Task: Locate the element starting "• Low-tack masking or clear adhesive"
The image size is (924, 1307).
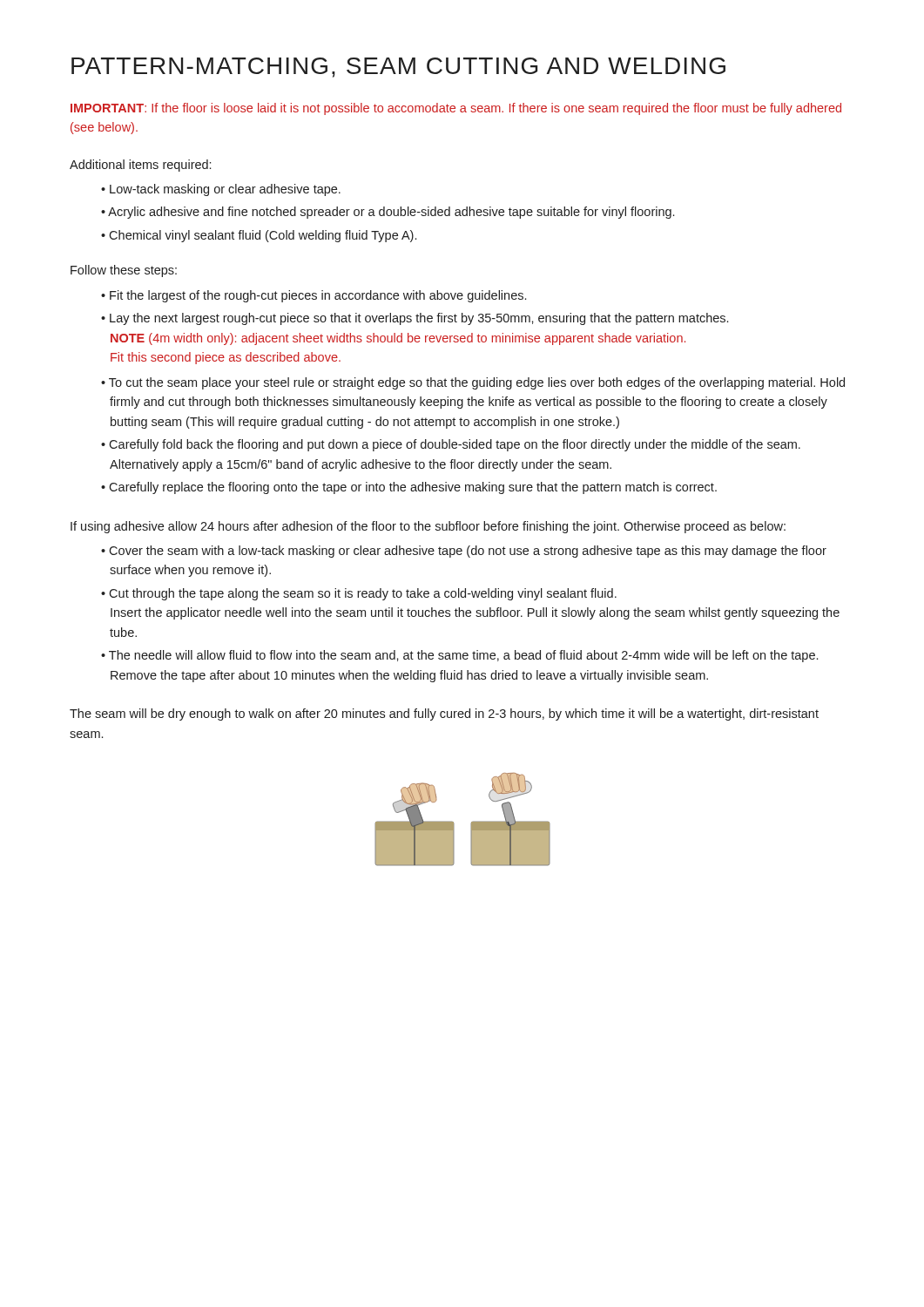Action: 221,189
